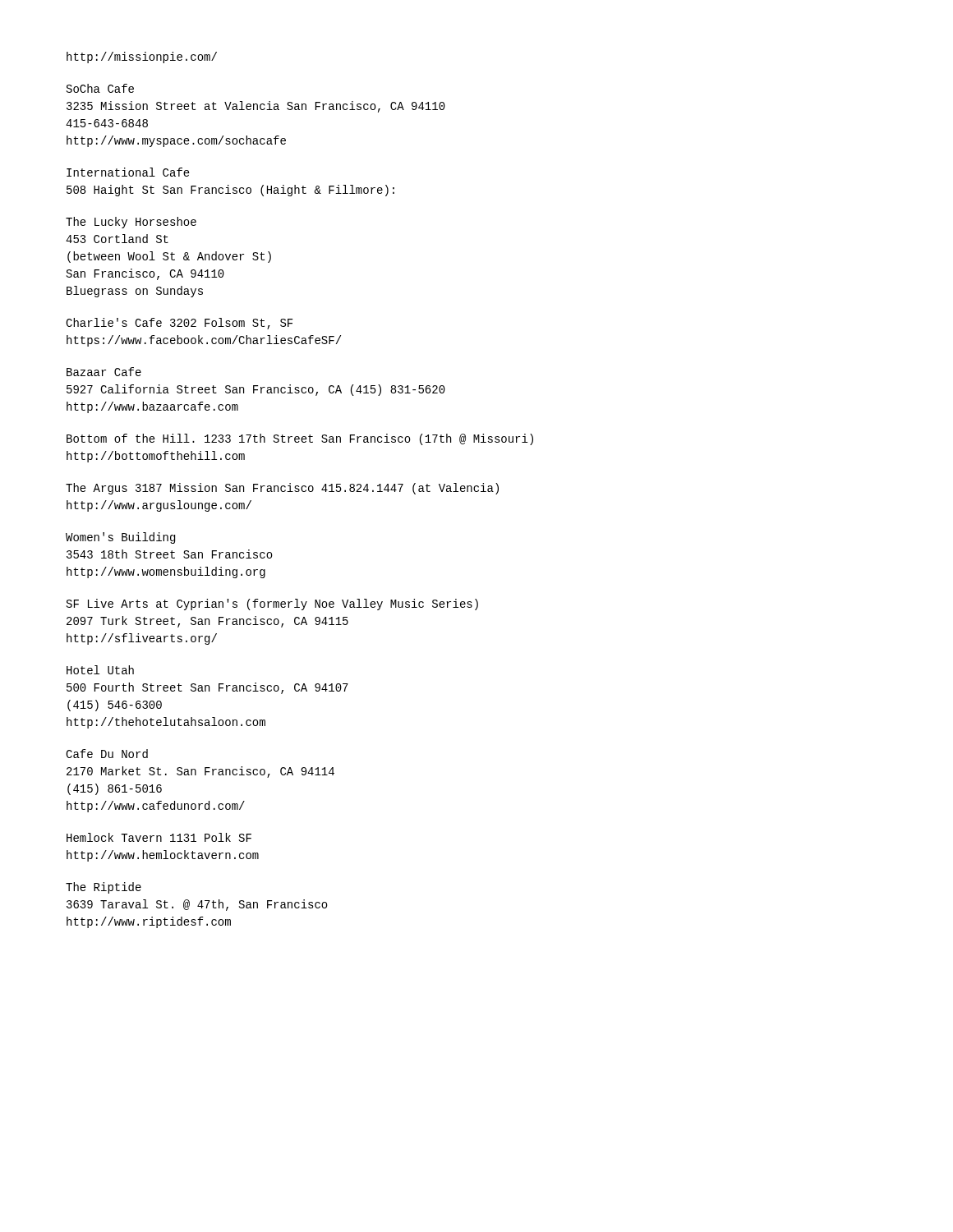Point to the passage starting "Bazaar Cafe 5927 California Street San Francisco,"
This screenshot has height=1232, width=953.
coord(256,390)
